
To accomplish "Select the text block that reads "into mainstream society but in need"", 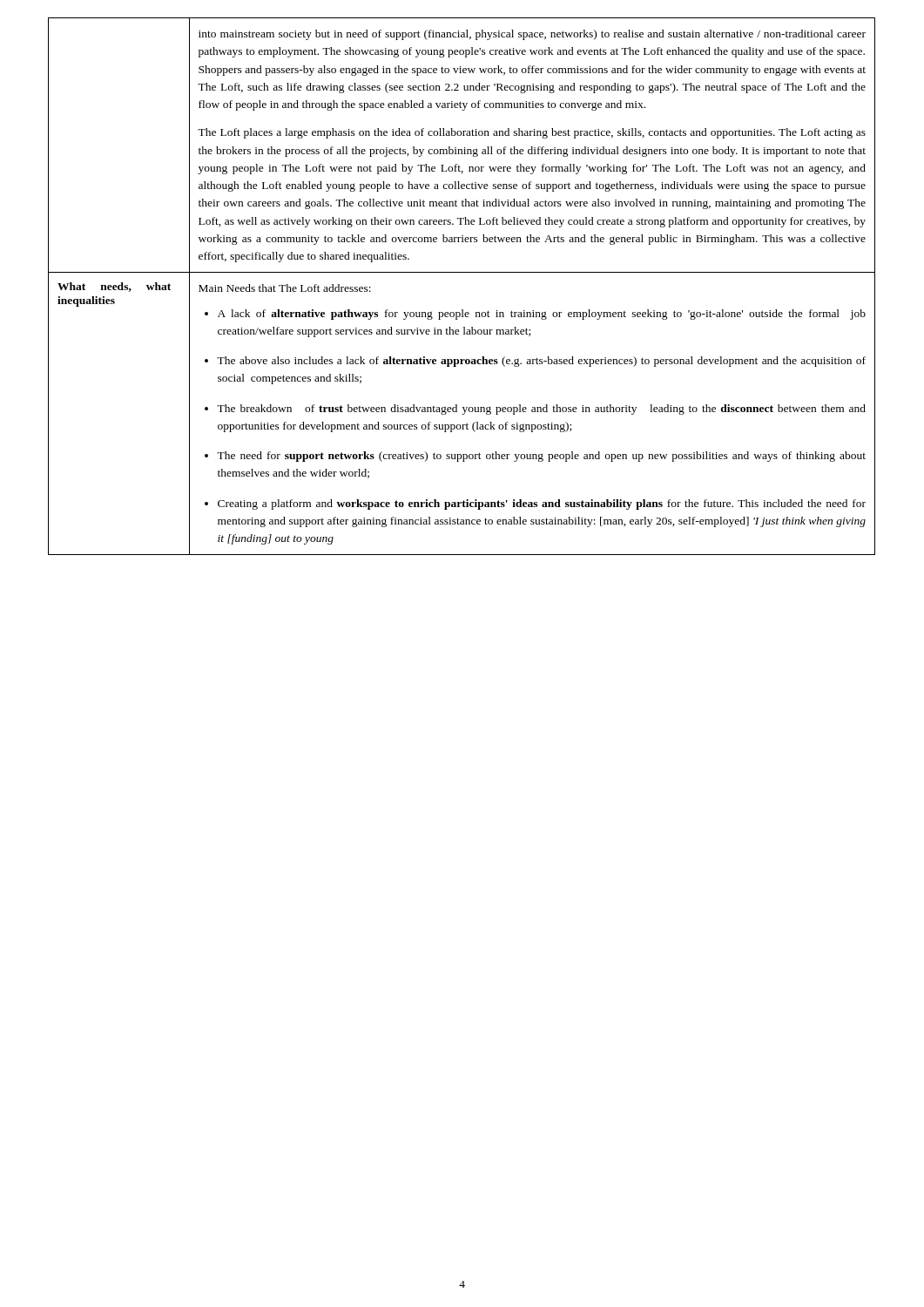I will (532, 145).
